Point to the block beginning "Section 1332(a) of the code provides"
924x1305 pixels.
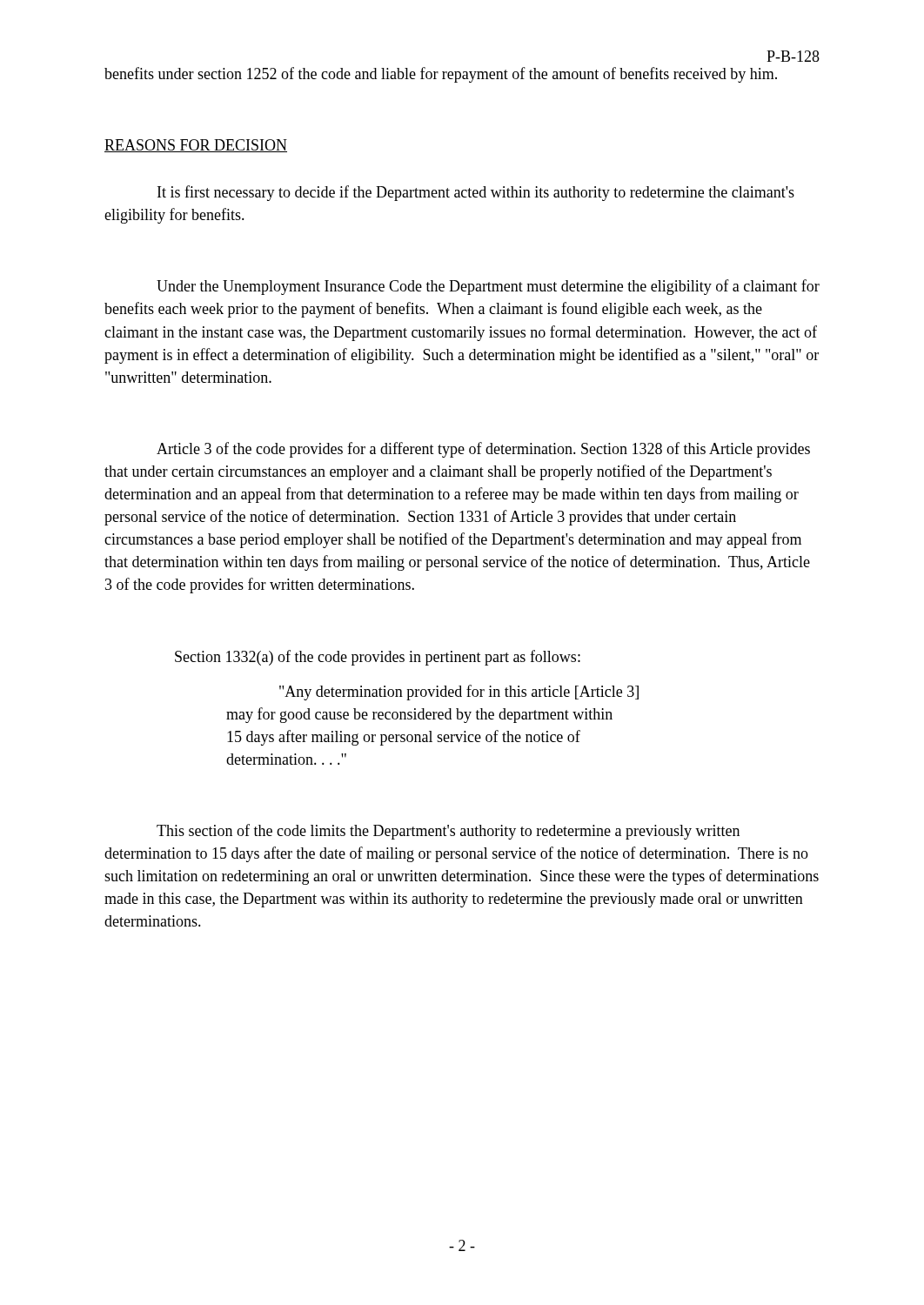tap(378, 656)
